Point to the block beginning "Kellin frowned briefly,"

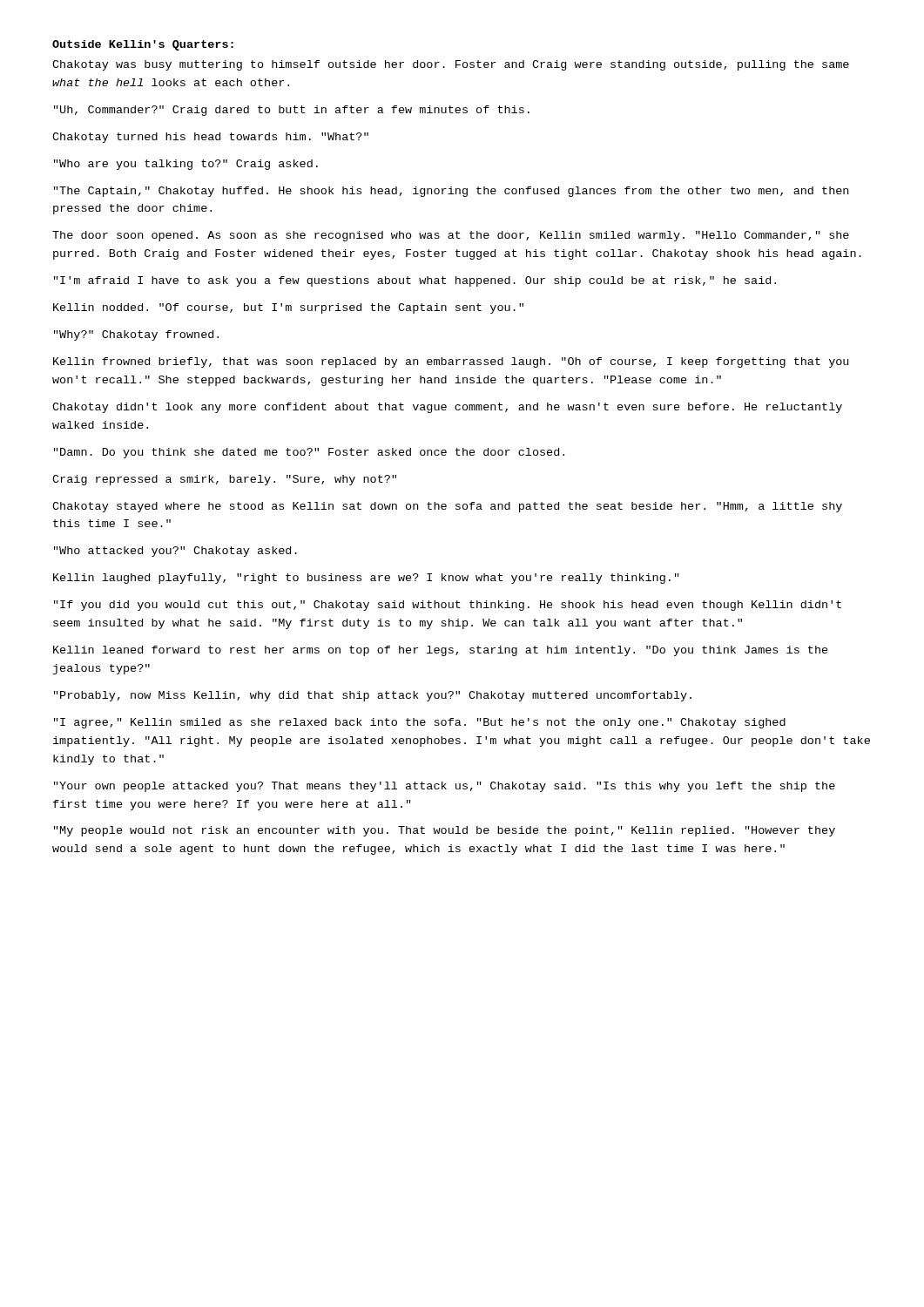pos(451,371)
